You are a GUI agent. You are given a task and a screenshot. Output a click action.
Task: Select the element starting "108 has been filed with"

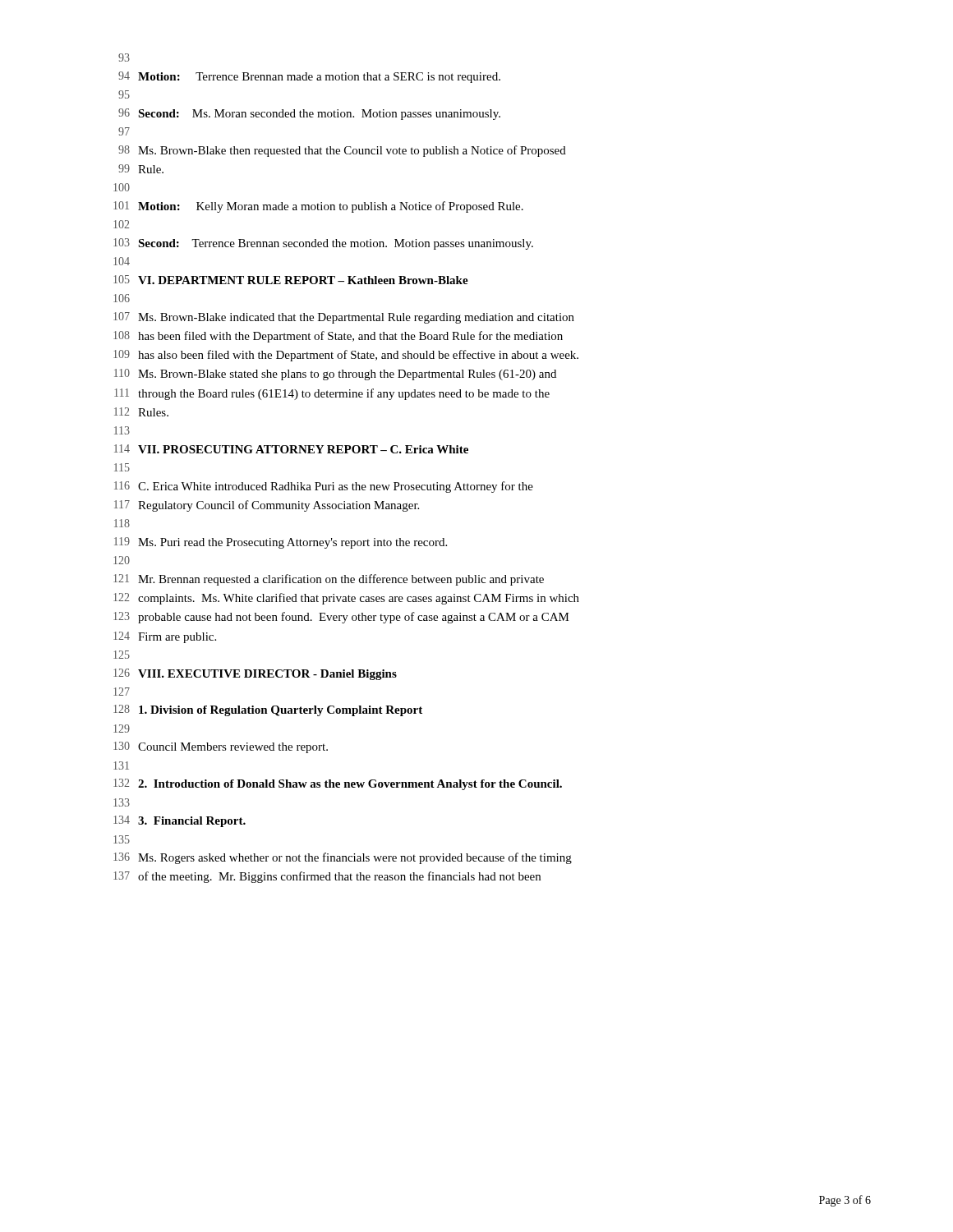485,336
